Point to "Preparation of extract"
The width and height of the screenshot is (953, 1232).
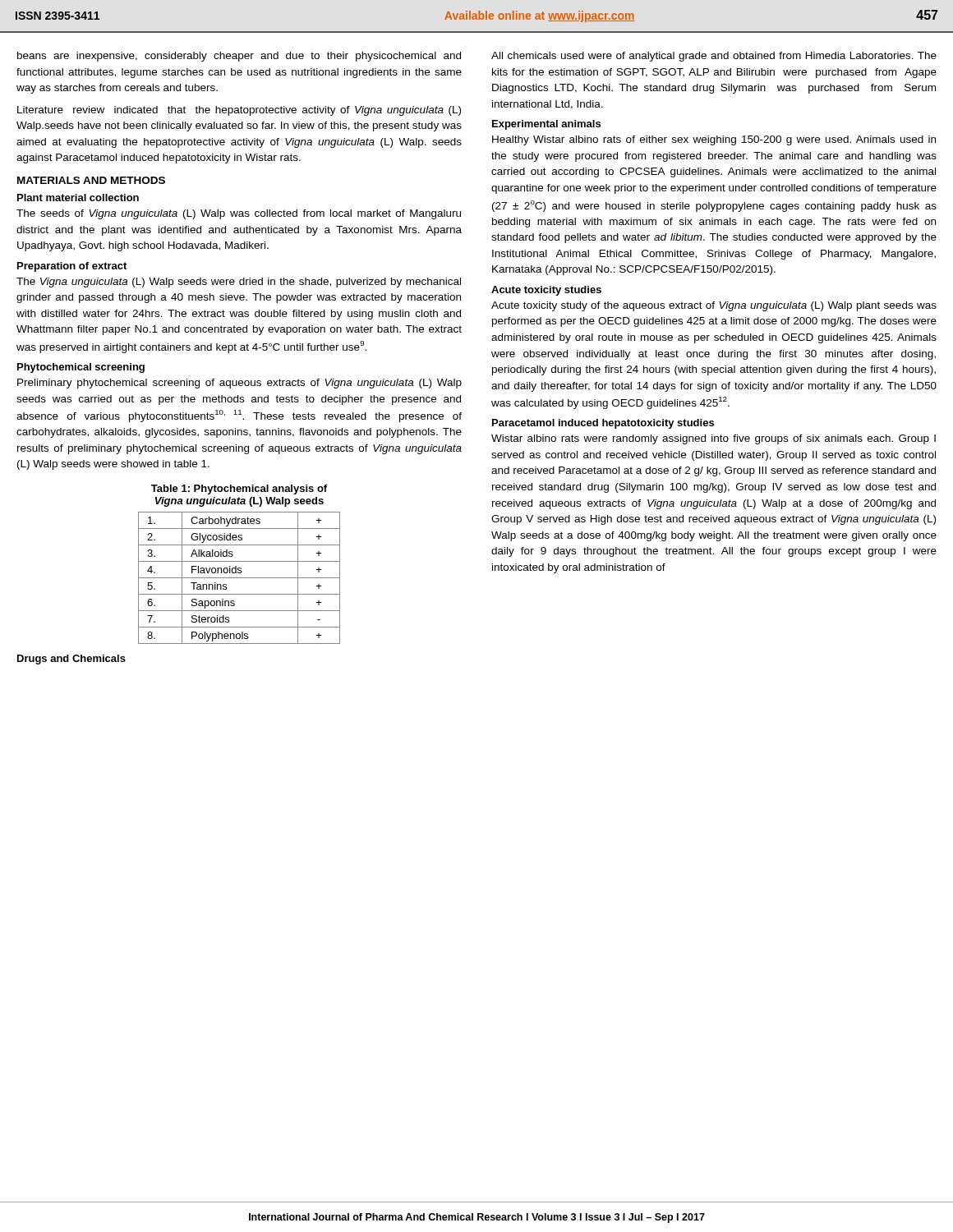tap(72, 265)
